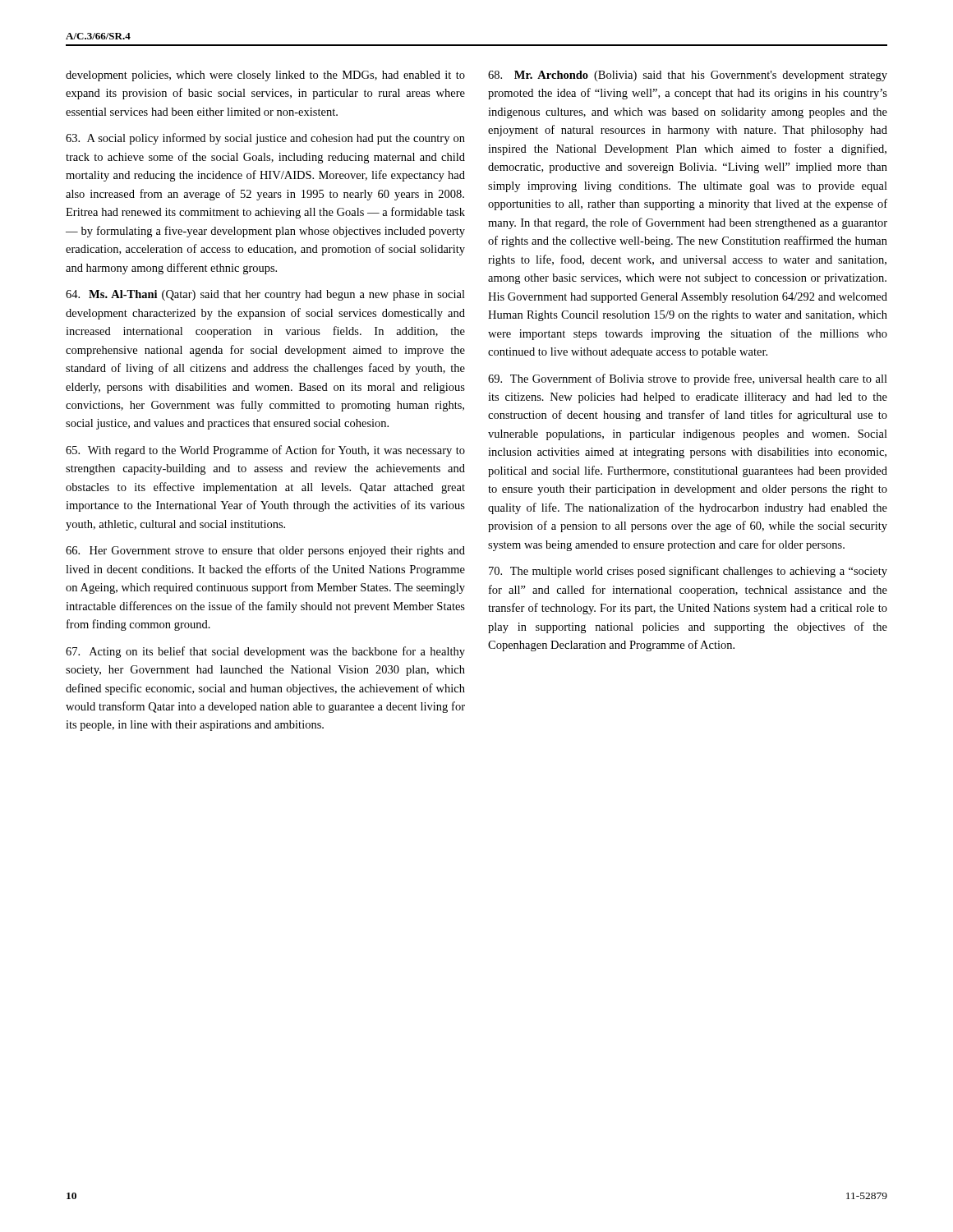Point to the passage starting "Mr. Archondo (Bolivia) said that his Government's development"
Screen dimensions: 1232x953
coord(688,213)
